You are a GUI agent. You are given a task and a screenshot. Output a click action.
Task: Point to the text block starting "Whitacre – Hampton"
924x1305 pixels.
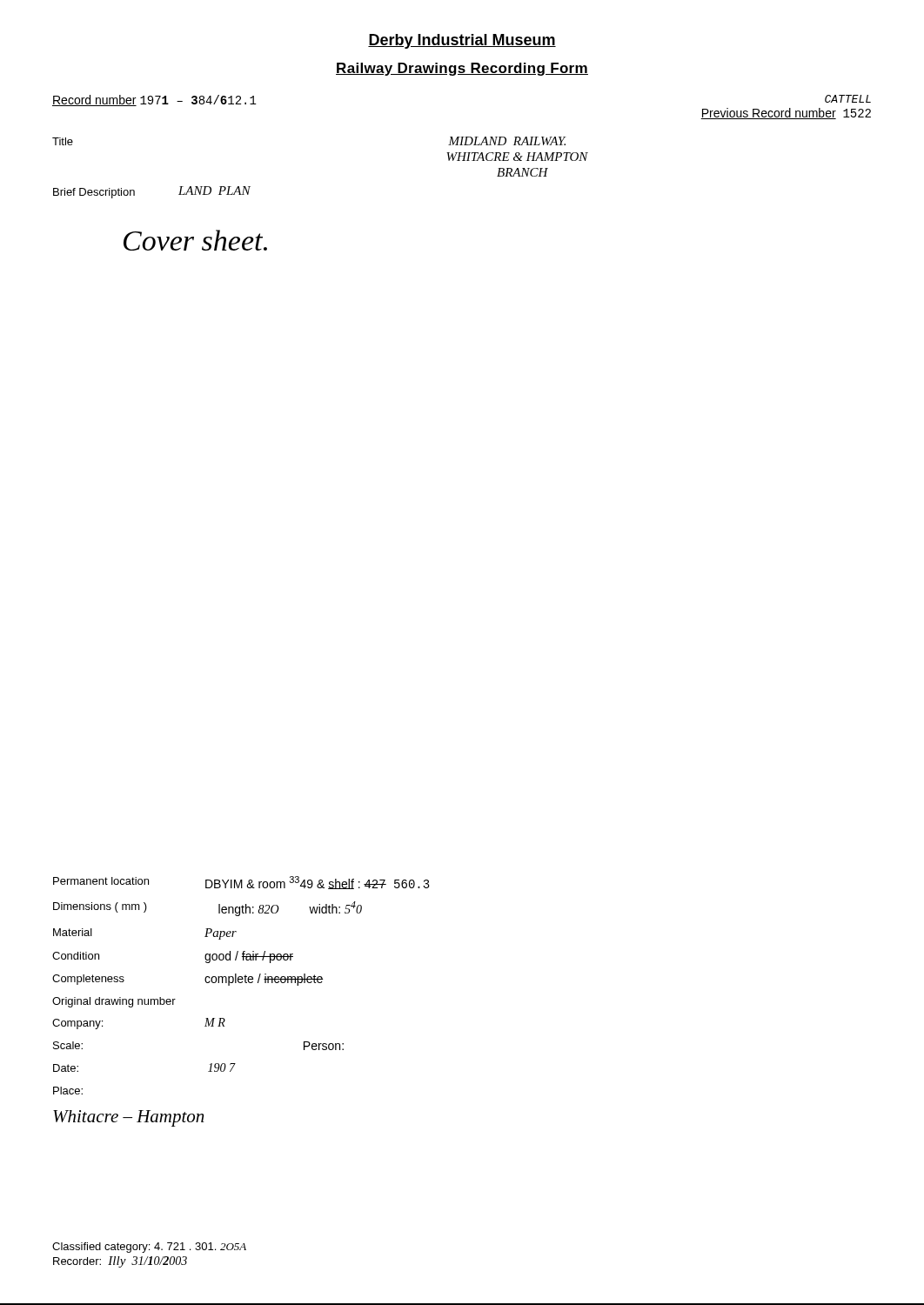128,1116
